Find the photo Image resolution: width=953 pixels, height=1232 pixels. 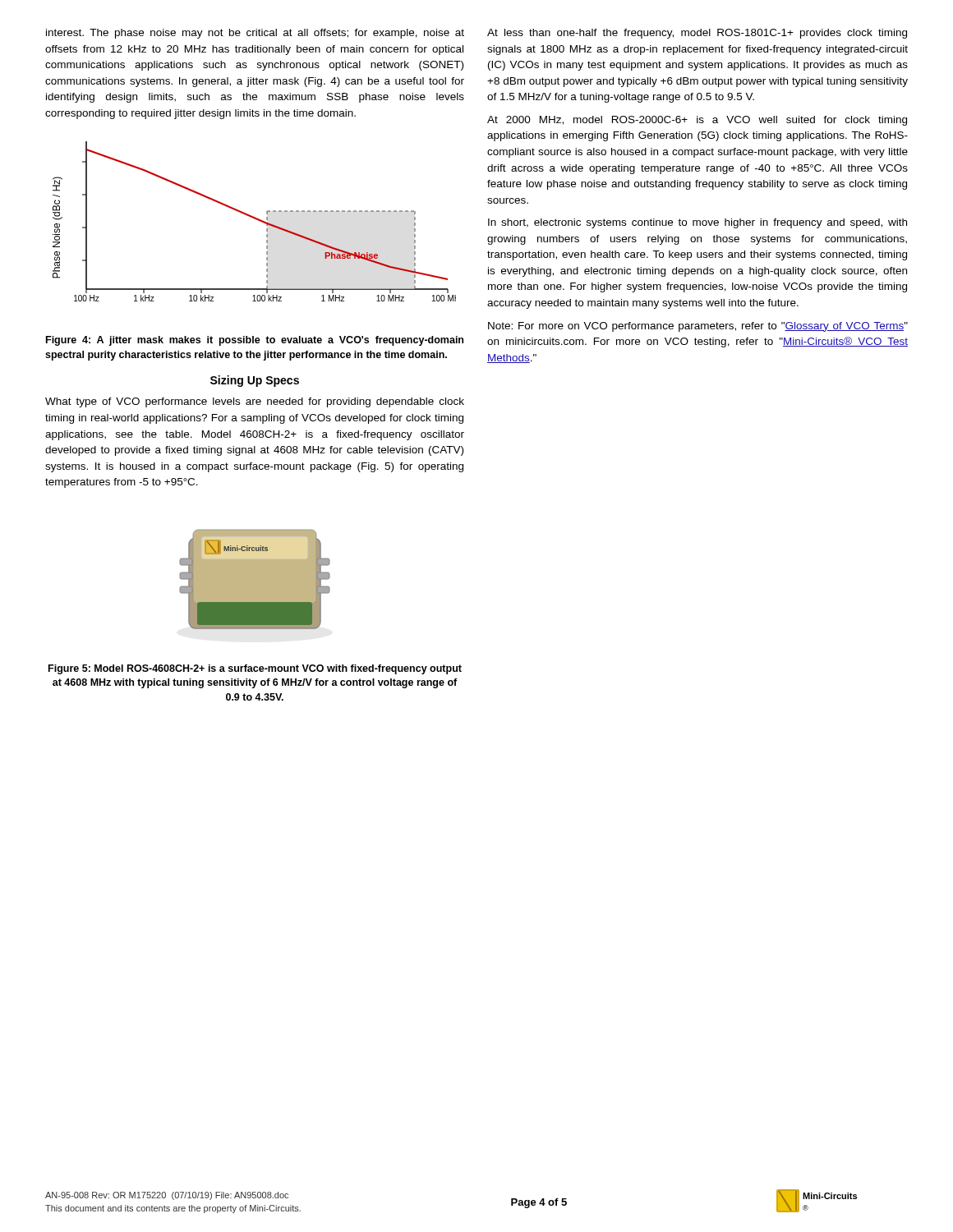pos(255,580)
